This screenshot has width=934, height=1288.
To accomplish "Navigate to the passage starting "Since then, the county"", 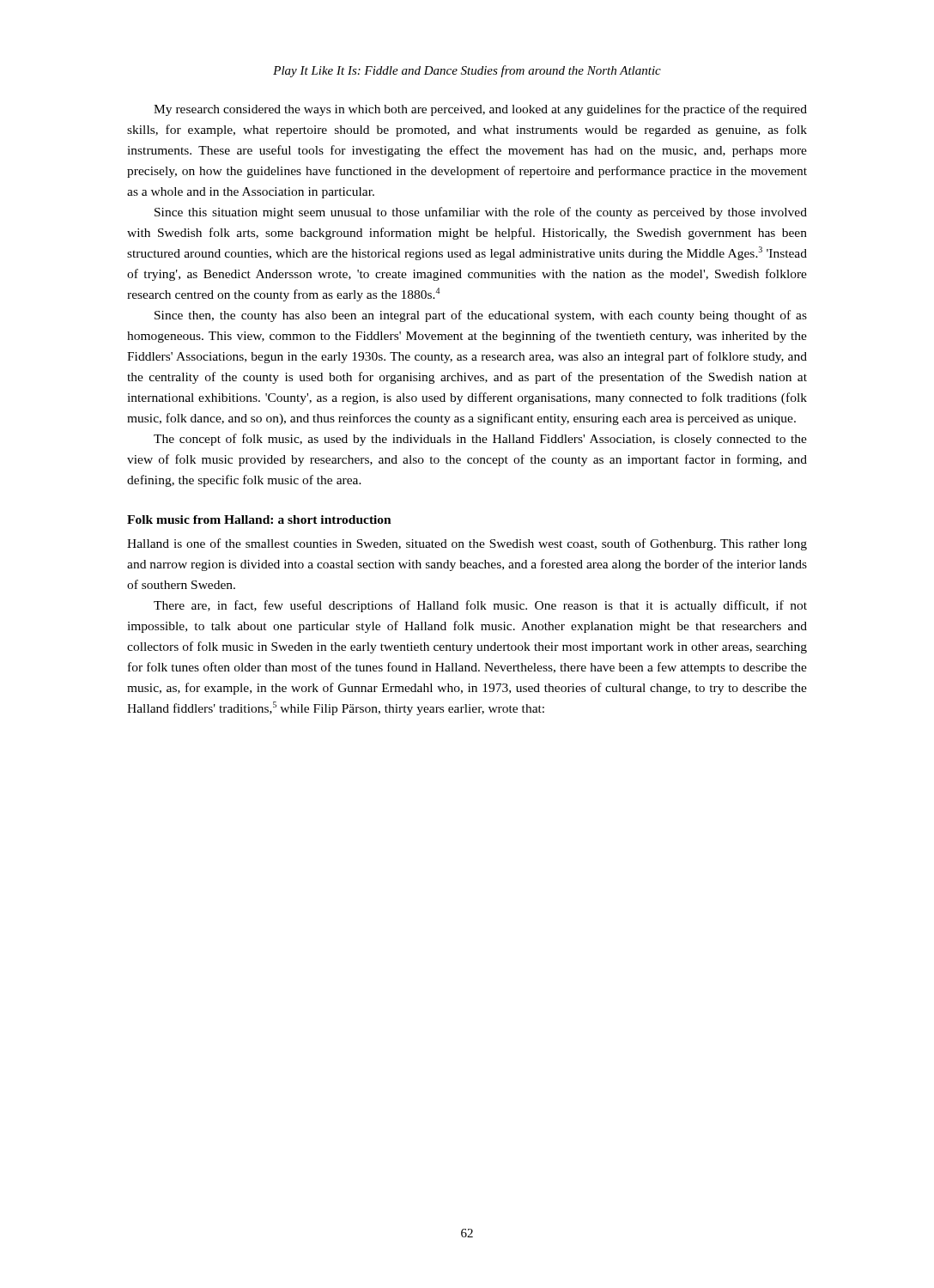I will pos(467,367).
